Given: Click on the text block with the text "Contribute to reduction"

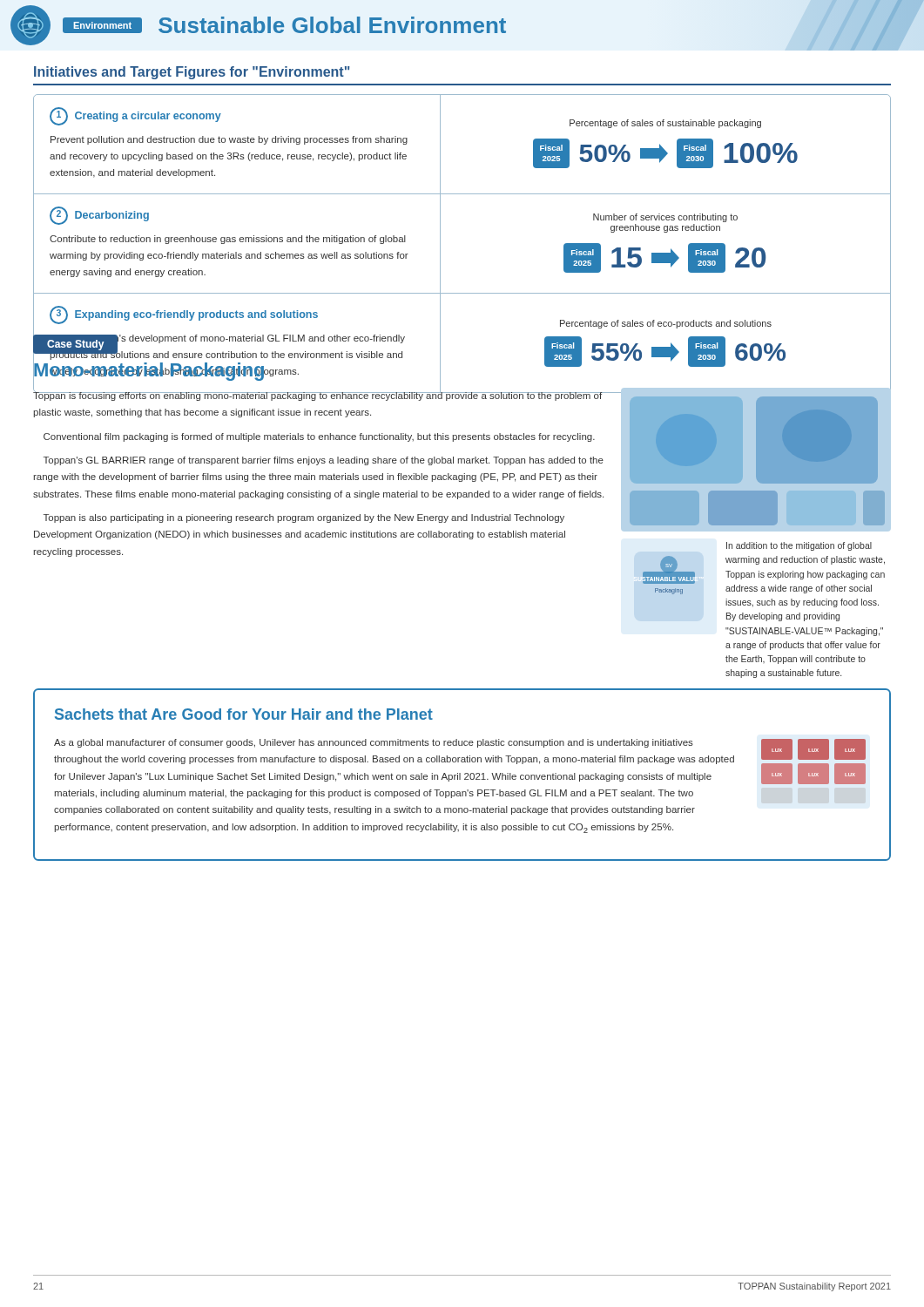Looking at the screenshot, I should pos(229,255).
